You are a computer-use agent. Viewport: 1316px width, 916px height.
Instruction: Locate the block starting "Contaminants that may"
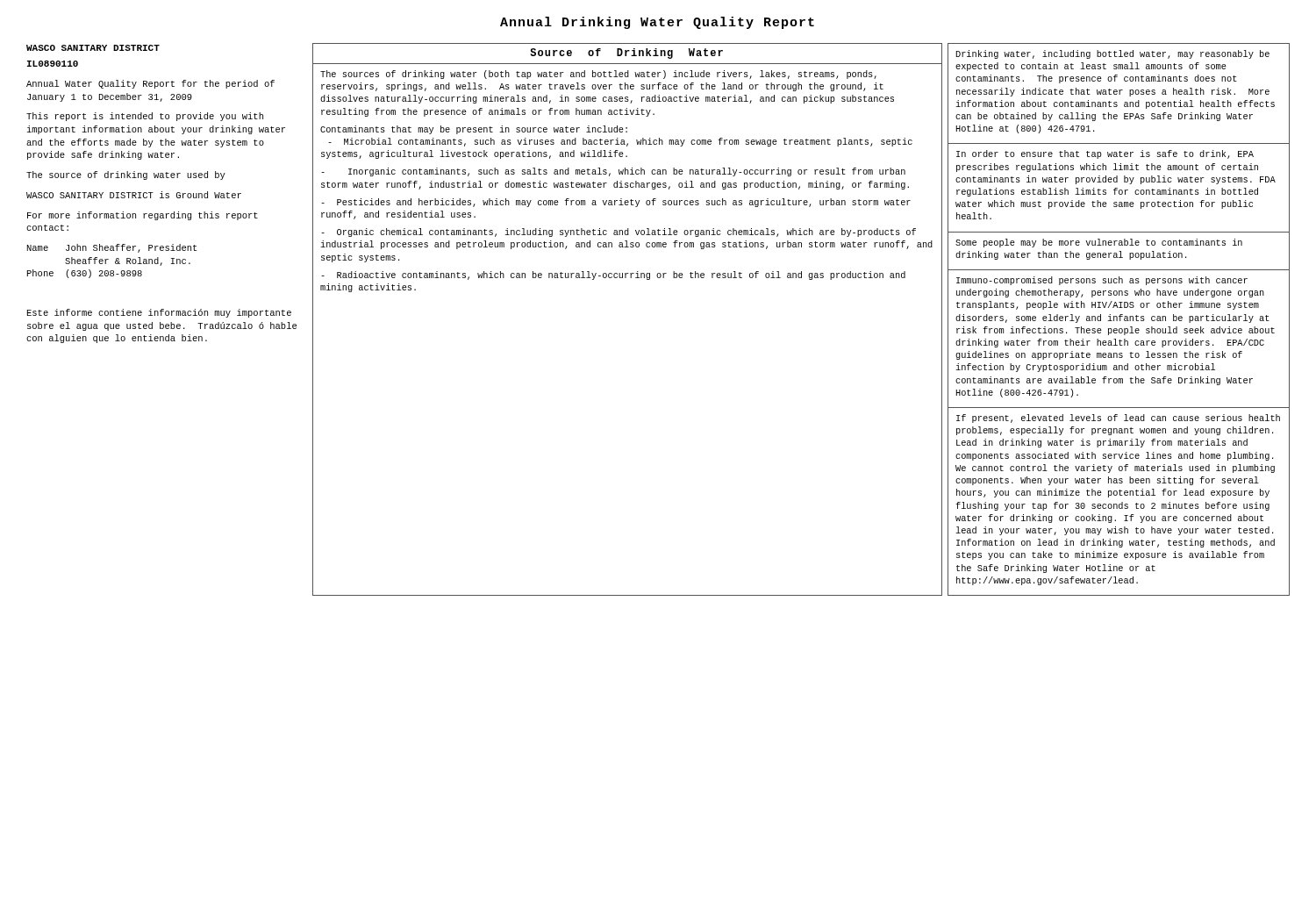click(627, 142)
